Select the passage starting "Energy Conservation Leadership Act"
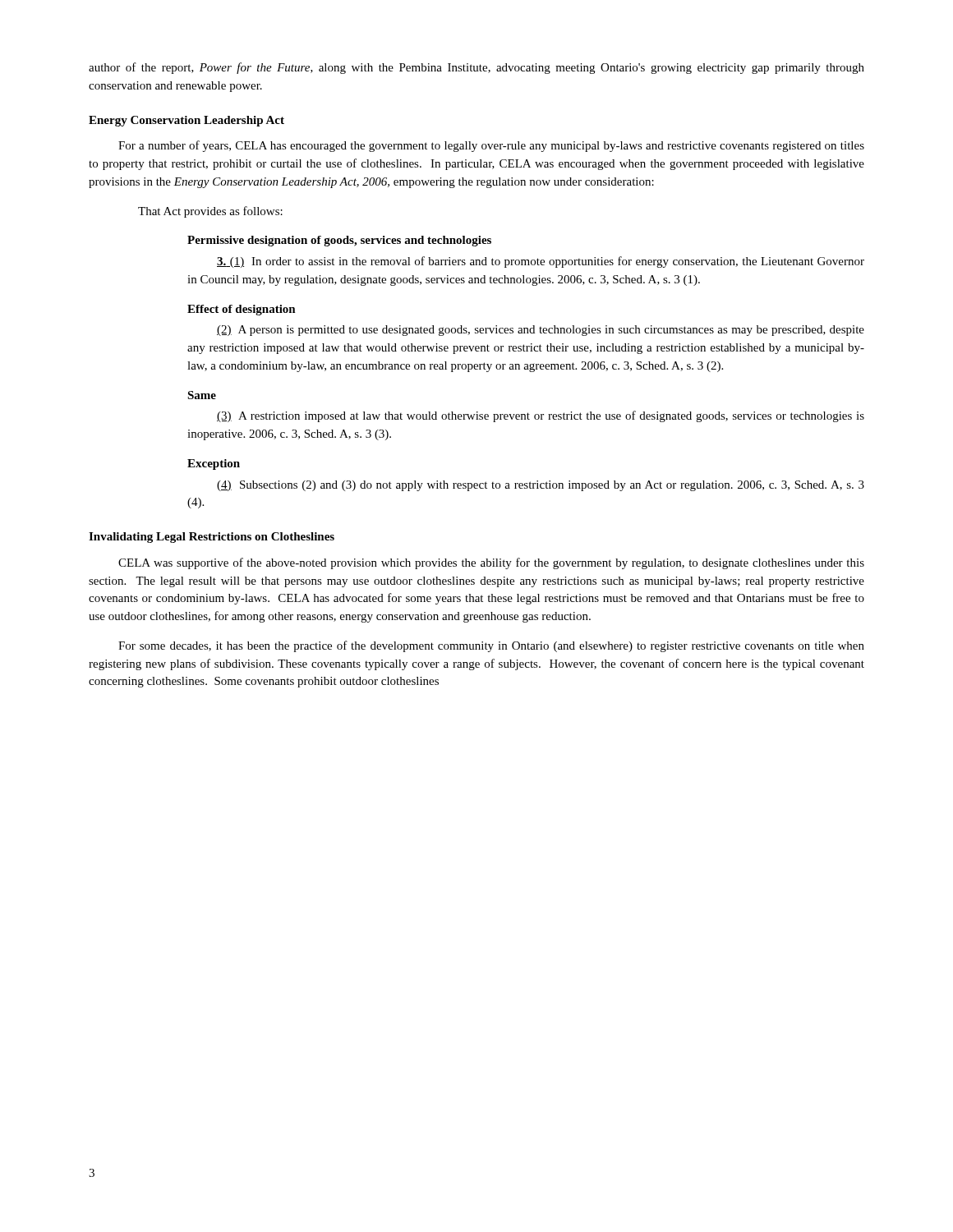The width and height of the screenshot is (953, 1232). click(x=186, y=120)
